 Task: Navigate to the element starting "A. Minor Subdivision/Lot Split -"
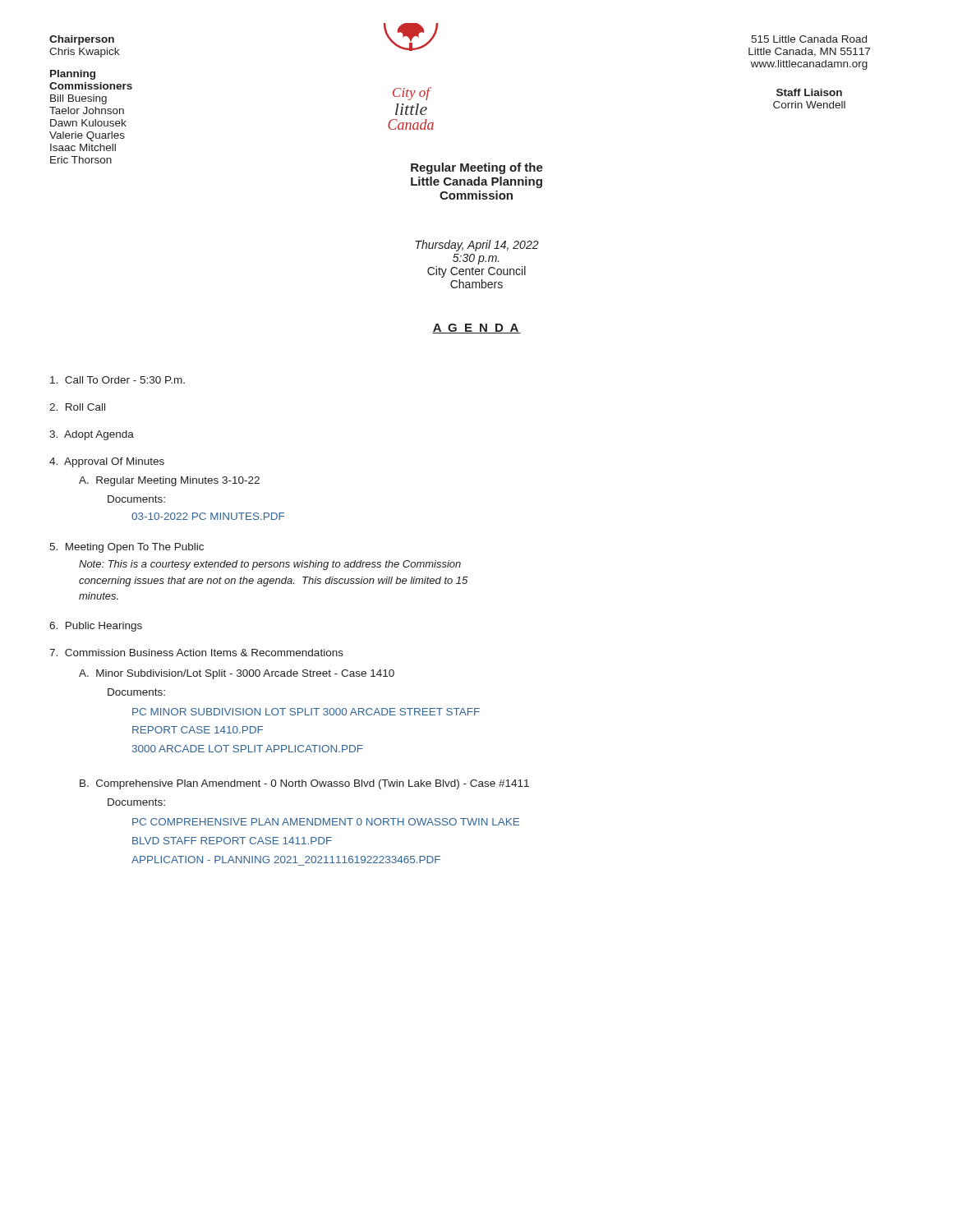click(x=237, y=673)
